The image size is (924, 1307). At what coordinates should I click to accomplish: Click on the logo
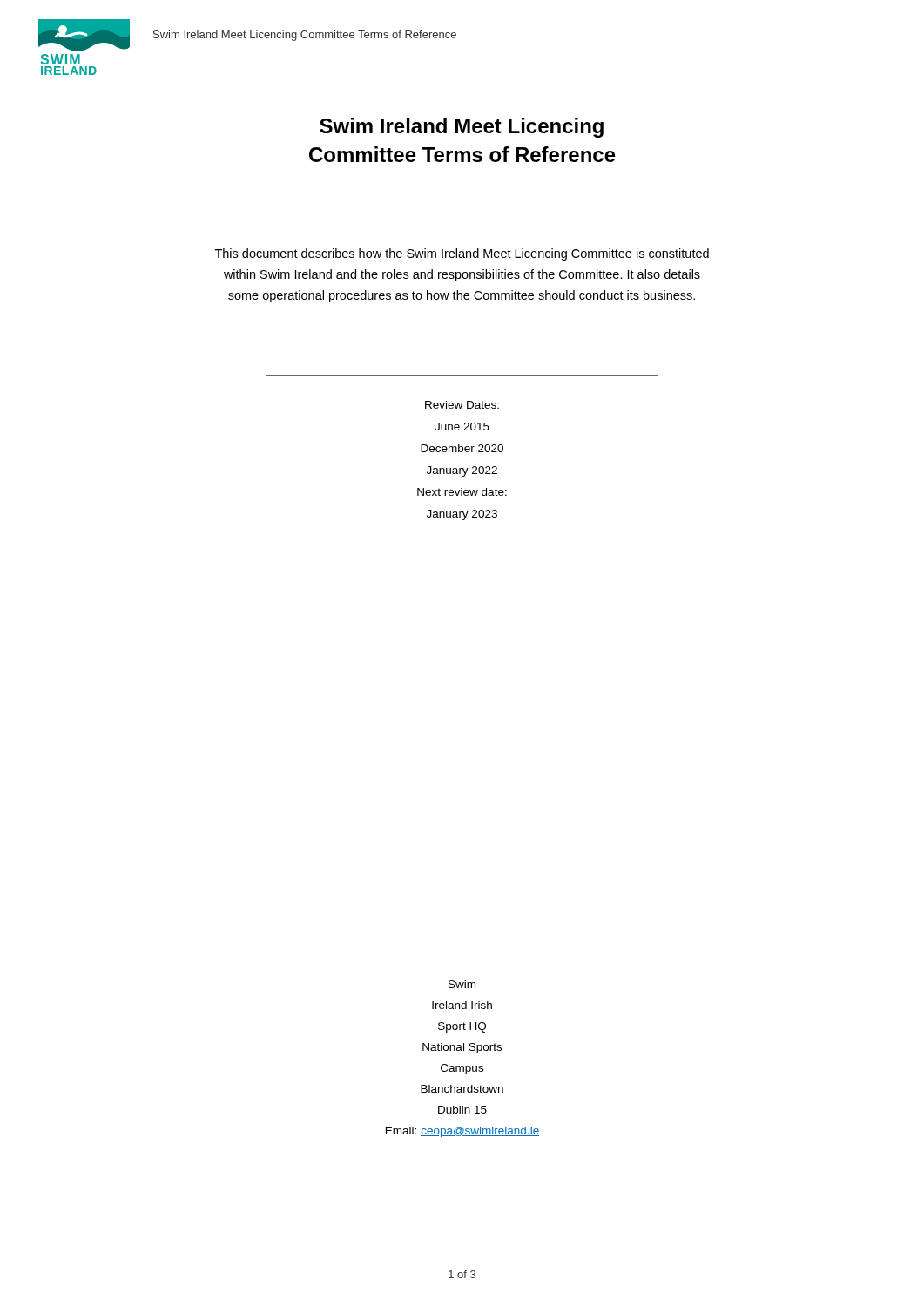(85, 47)
